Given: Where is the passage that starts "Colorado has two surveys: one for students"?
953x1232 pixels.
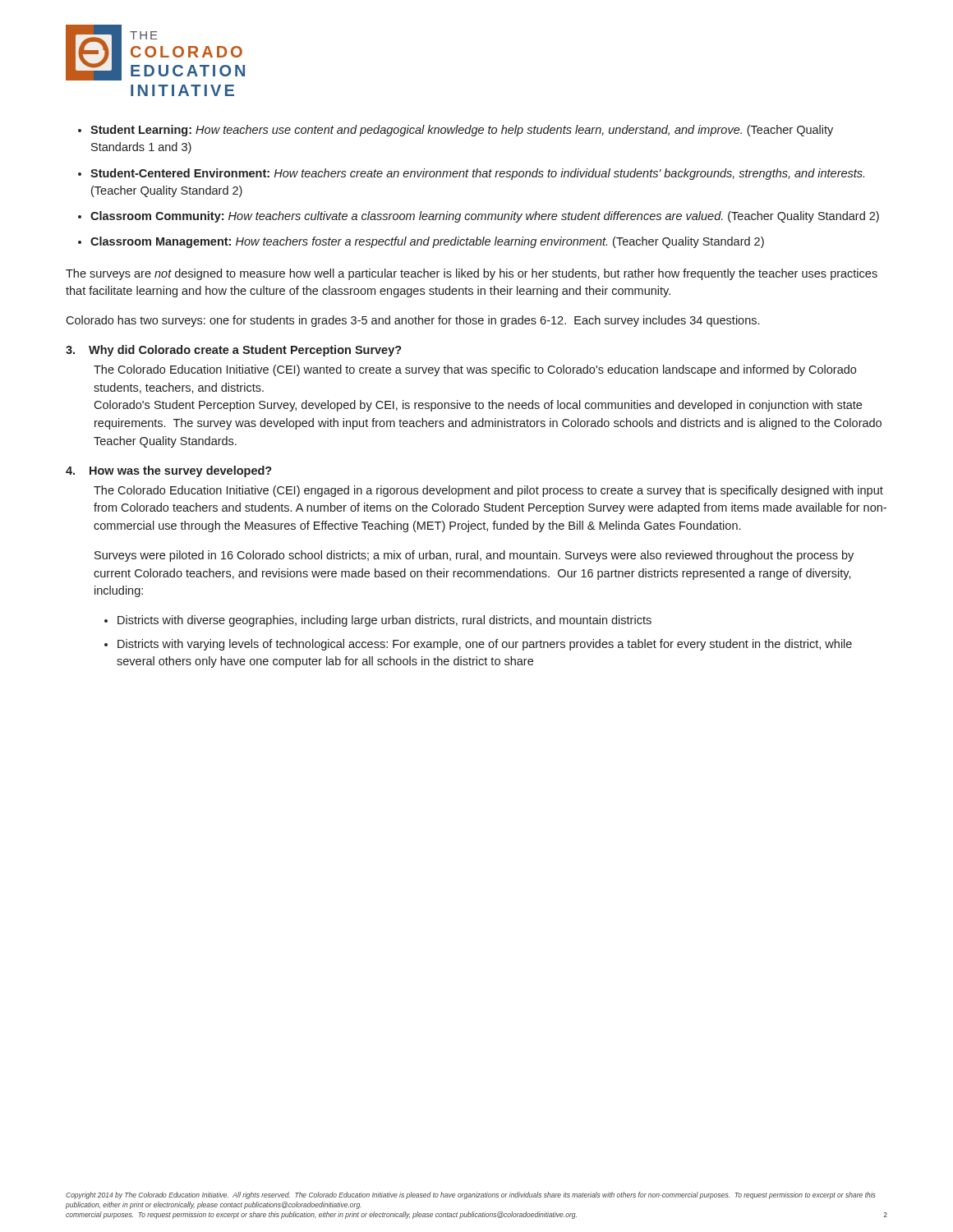Looking at the screenshot, I should (x=413, y=320).
